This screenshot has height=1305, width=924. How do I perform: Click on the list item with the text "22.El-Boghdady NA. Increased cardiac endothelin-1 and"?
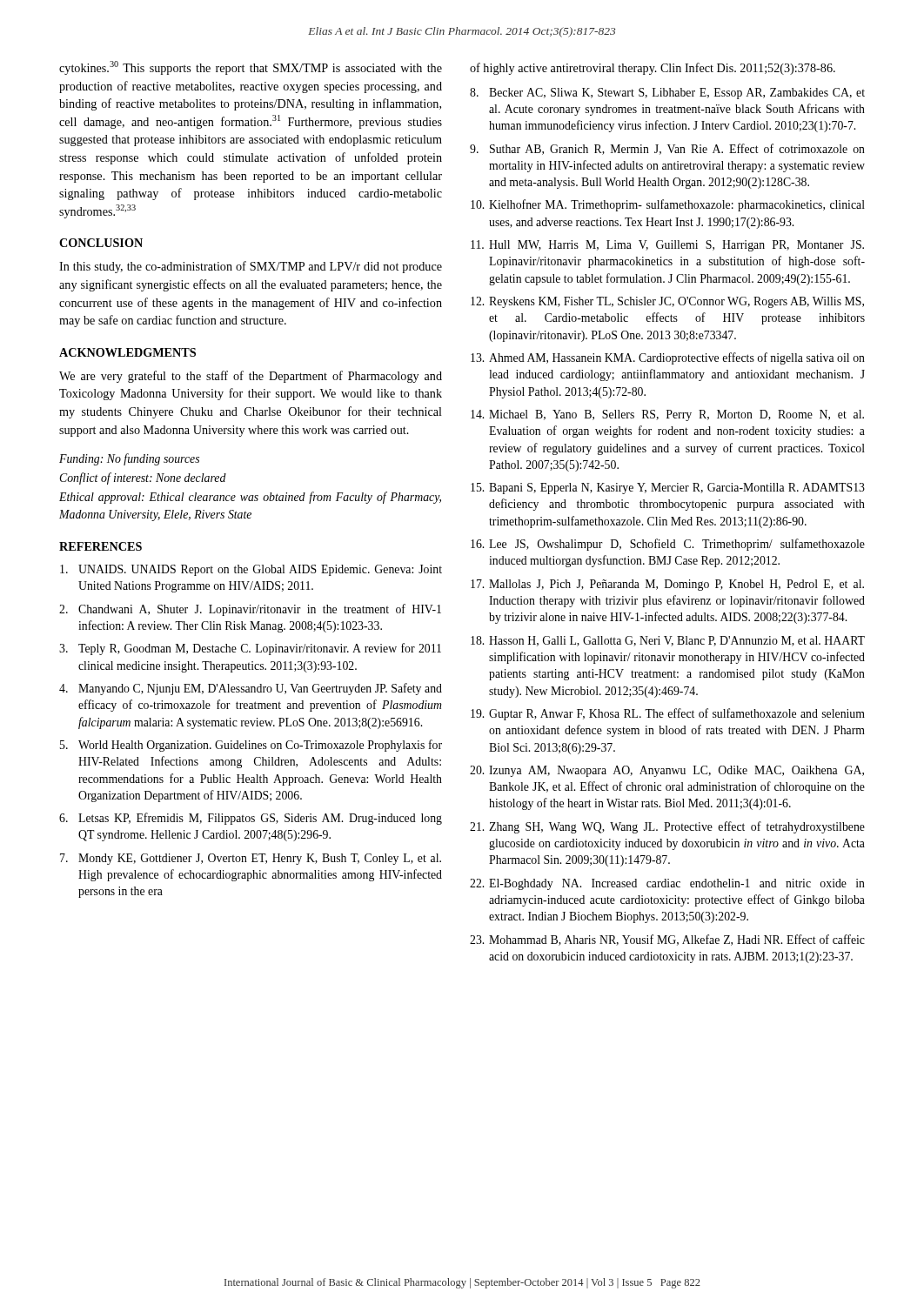[x=667, y=900]
